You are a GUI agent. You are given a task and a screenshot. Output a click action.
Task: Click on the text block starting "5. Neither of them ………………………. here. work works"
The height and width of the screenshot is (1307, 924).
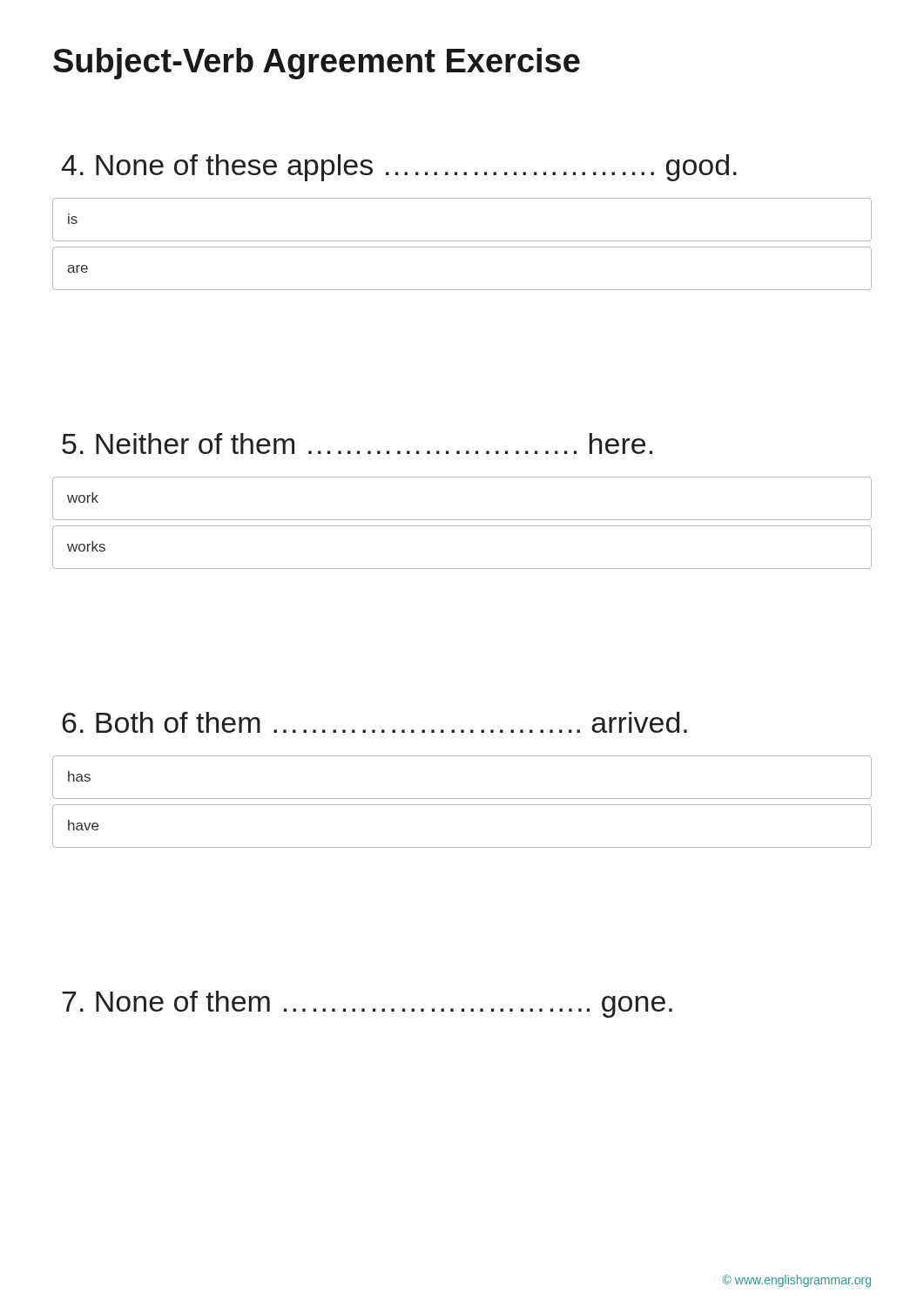tap(462, 498)
